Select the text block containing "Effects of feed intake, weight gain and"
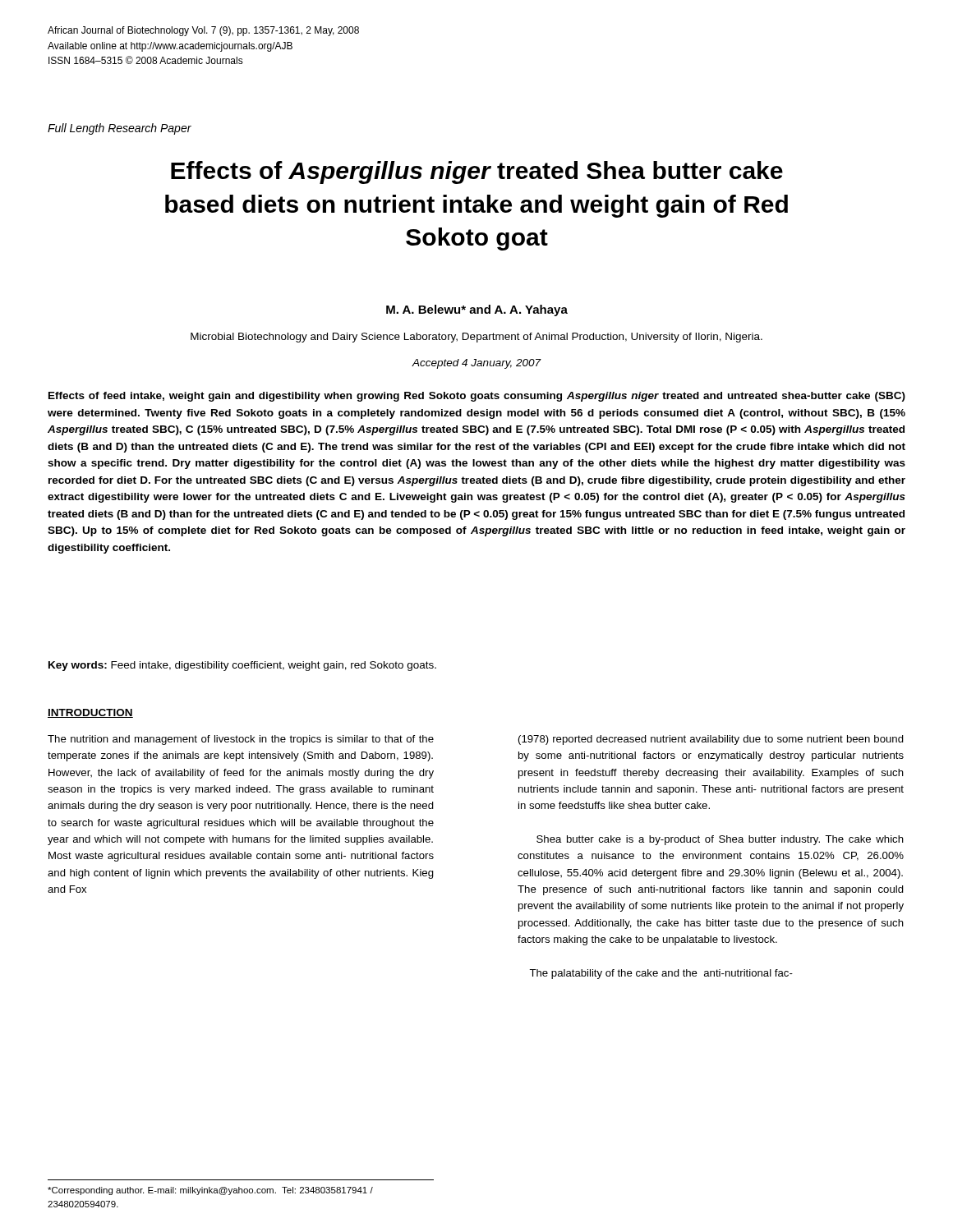The width and height of the screenshot is (953, 1232). (476, 471)
